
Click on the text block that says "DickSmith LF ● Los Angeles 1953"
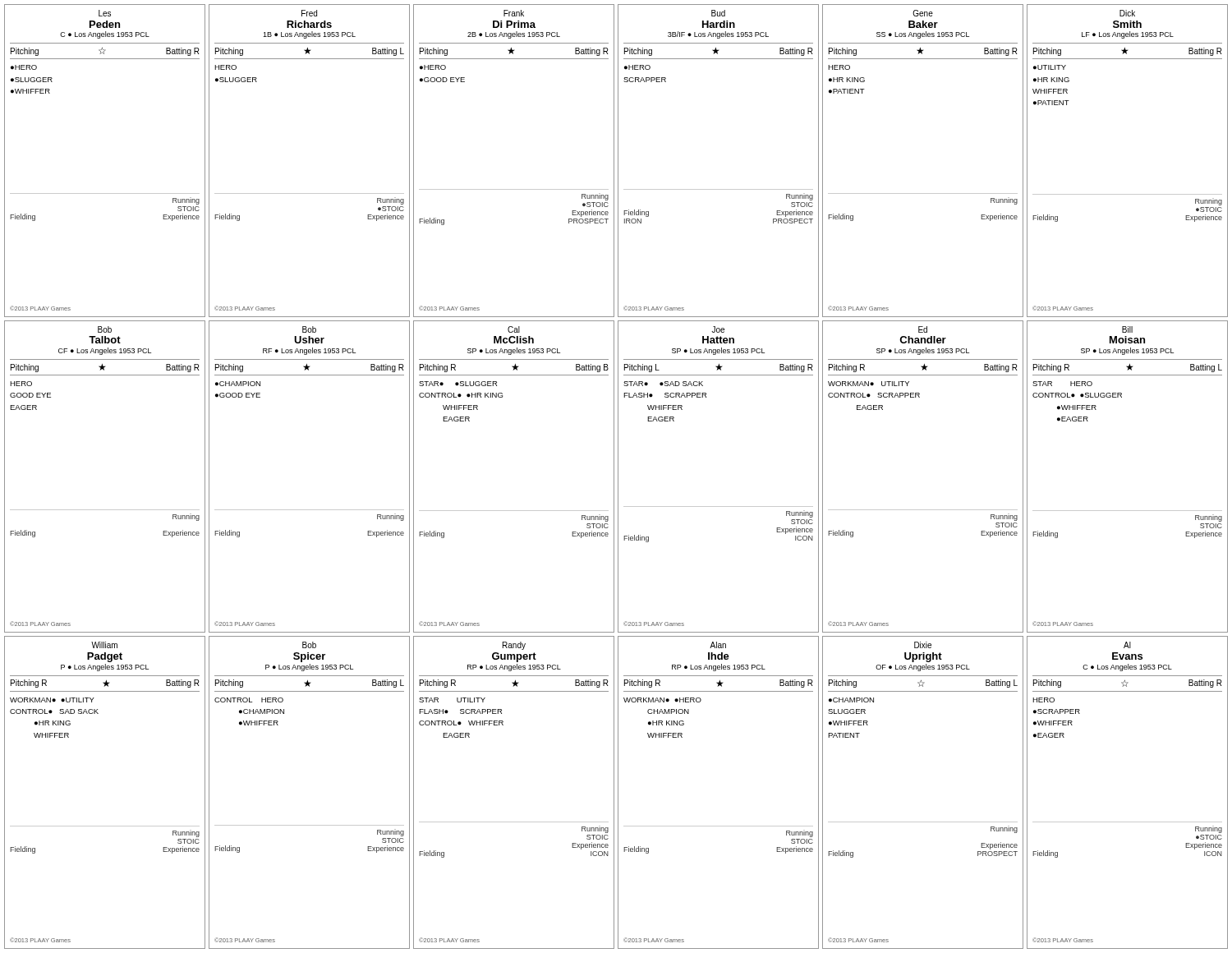coord(1127,13)
